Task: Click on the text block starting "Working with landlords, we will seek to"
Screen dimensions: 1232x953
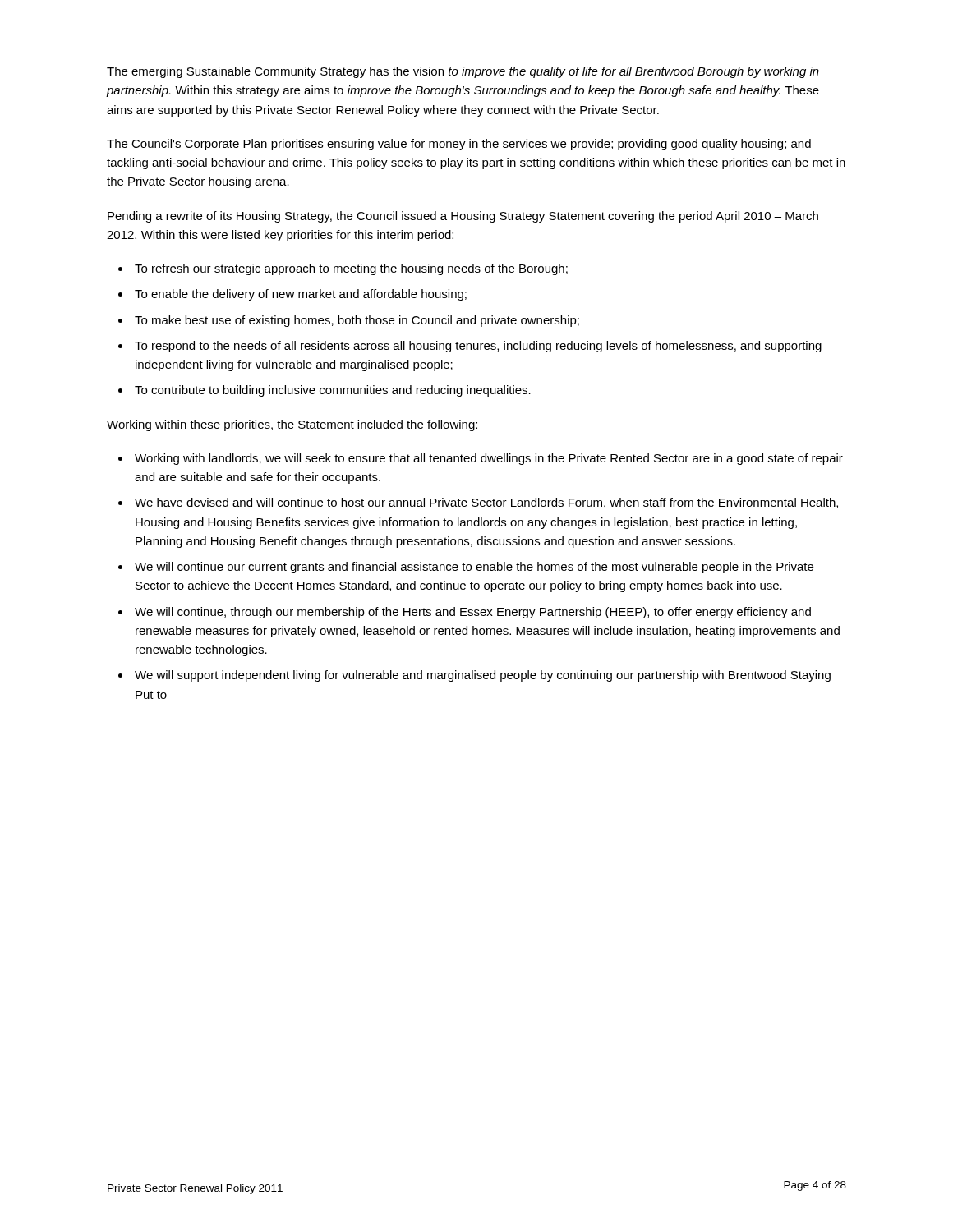Action: tap(489, 467)
